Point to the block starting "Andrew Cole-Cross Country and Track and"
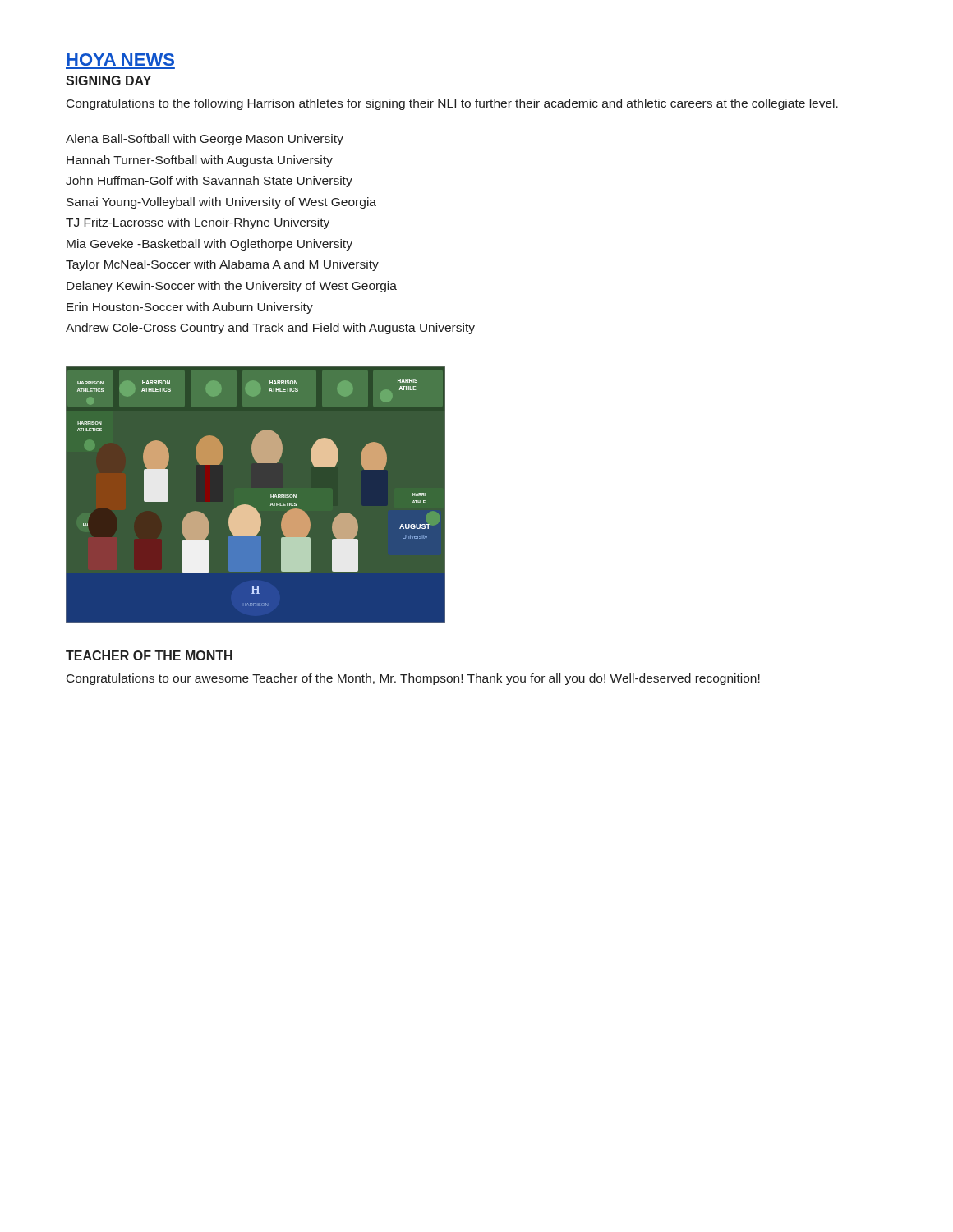The height and width of the screenshot is (1232, 953). pyautogui.click(x=270, y=327)
